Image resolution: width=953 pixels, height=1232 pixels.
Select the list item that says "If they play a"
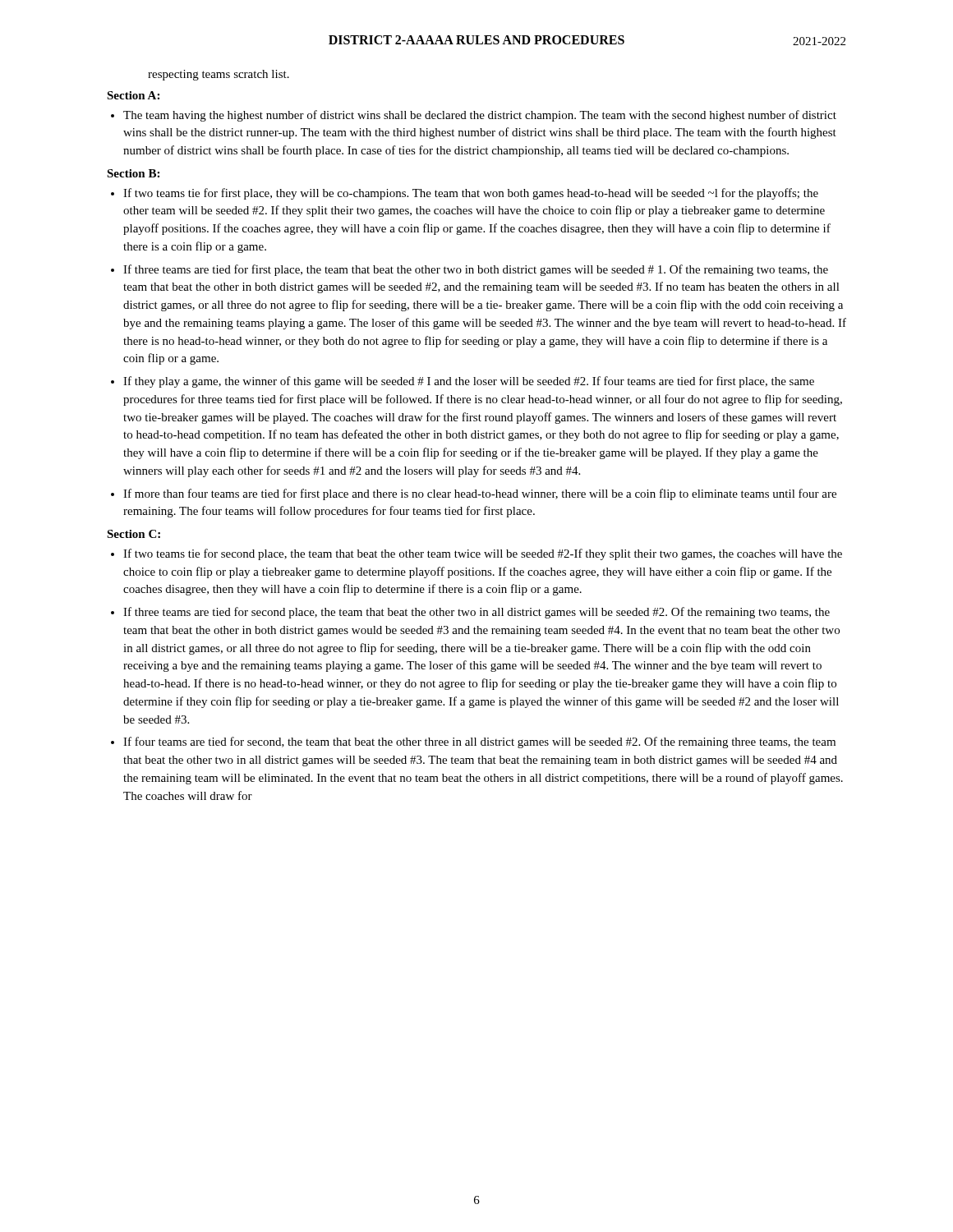point(485,427)
